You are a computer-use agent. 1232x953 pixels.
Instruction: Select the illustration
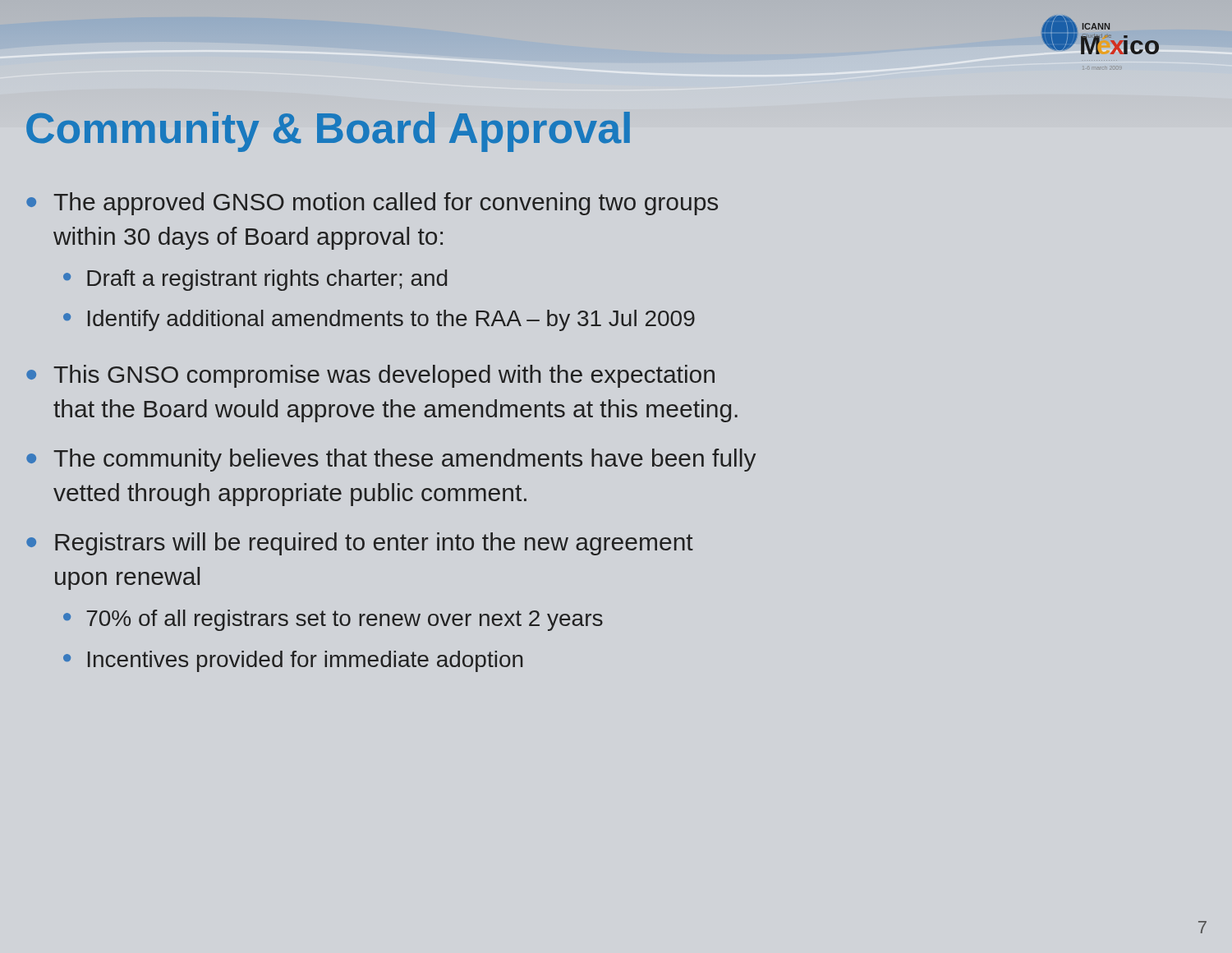coord(616,64)
